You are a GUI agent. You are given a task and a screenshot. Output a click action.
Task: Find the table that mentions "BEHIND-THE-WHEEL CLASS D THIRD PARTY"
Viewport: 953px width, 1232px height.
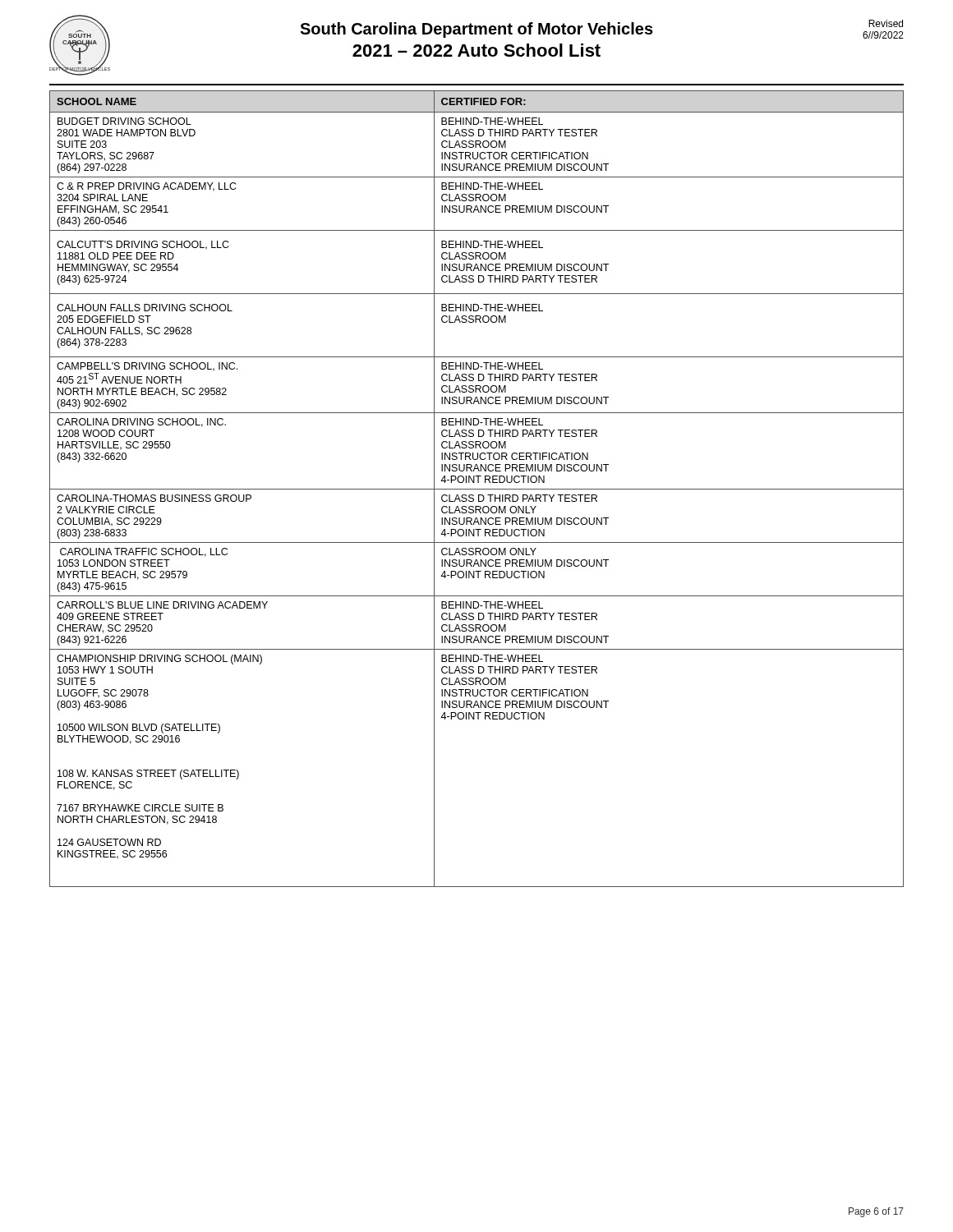(x=476, y=489)
